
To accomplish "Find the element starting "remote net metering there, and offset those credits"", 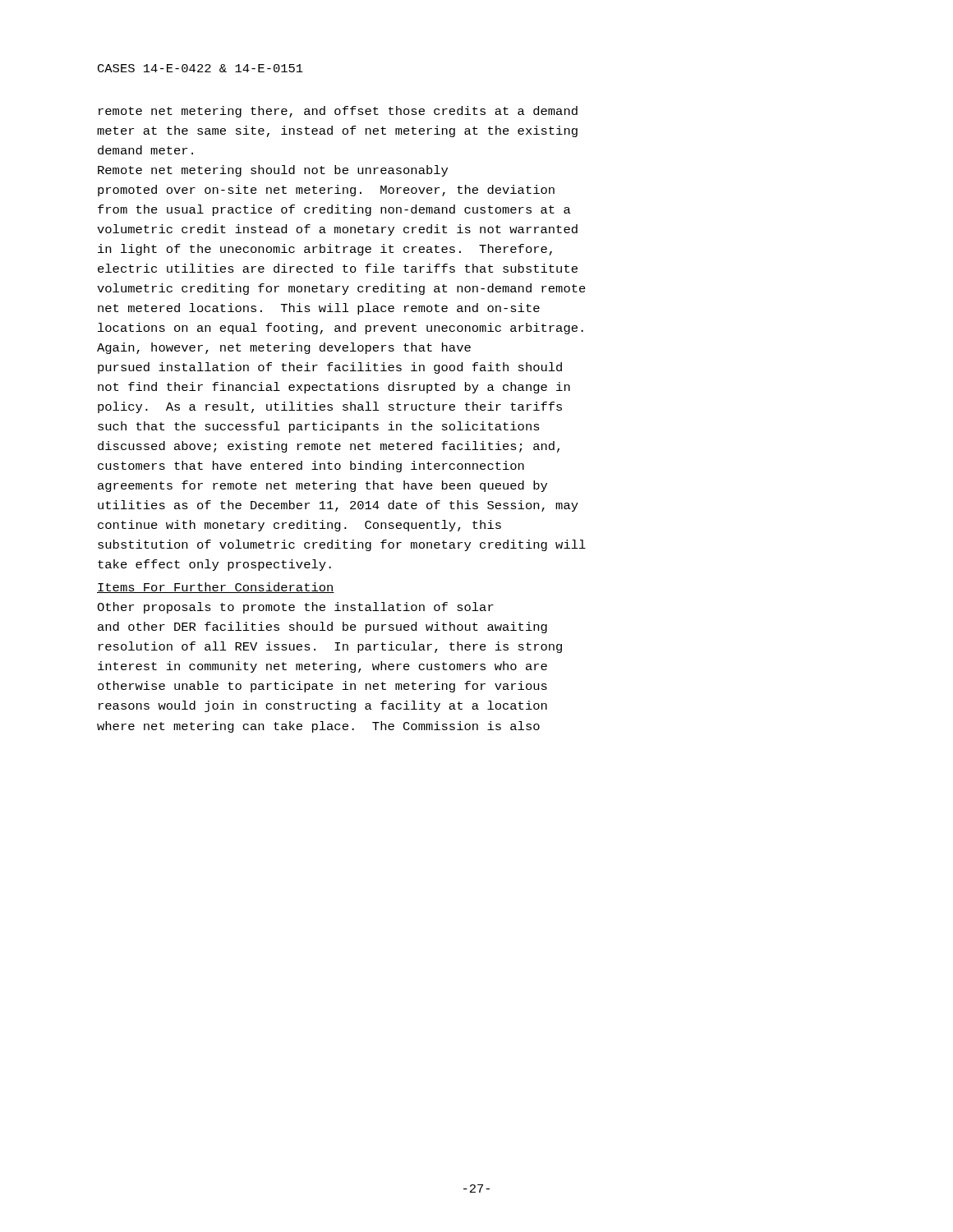I will [476, 131].
